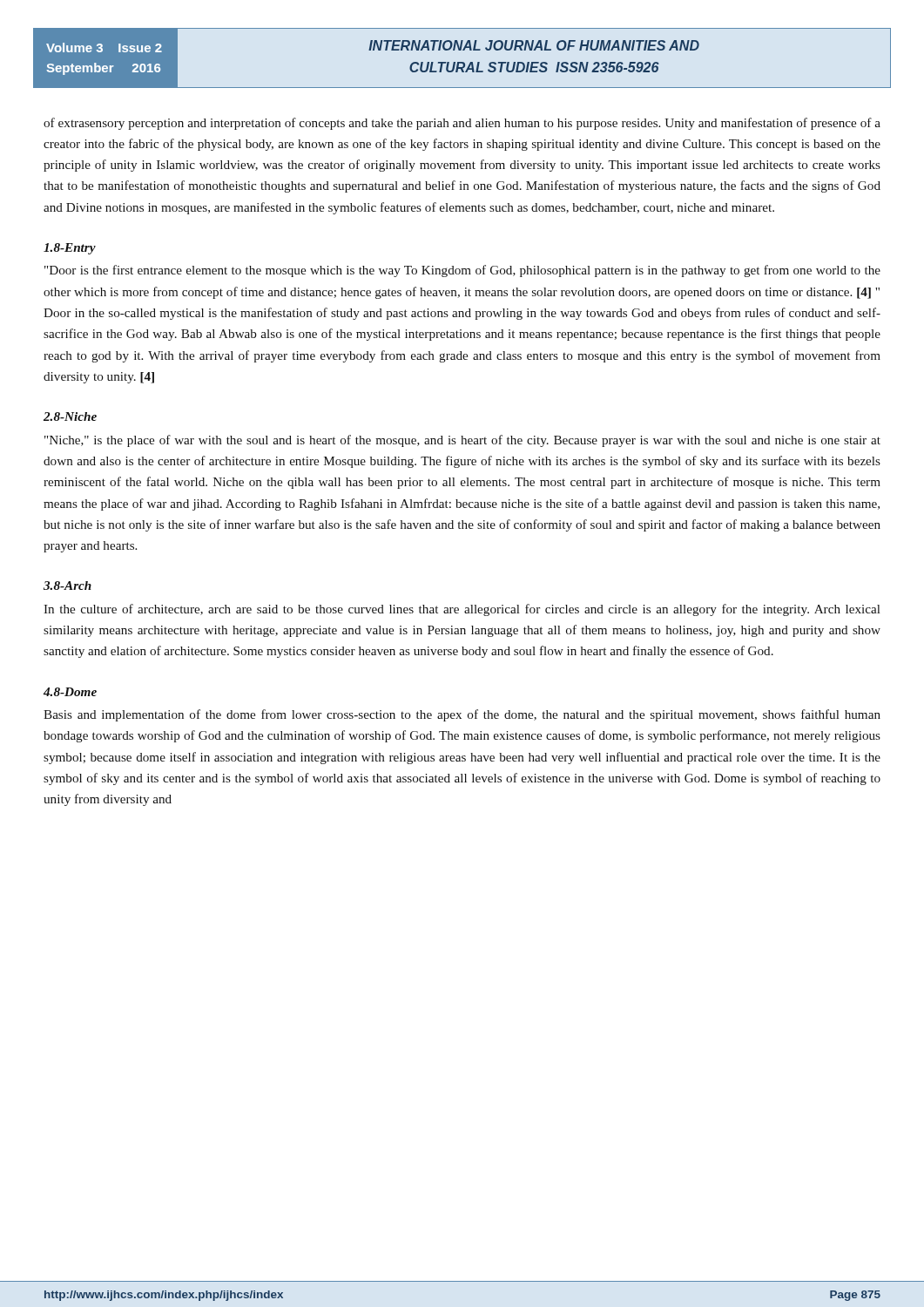Locate the text block with the text "In the culture of architecture,"
The image size is (924, 1307).
(462, 630)
